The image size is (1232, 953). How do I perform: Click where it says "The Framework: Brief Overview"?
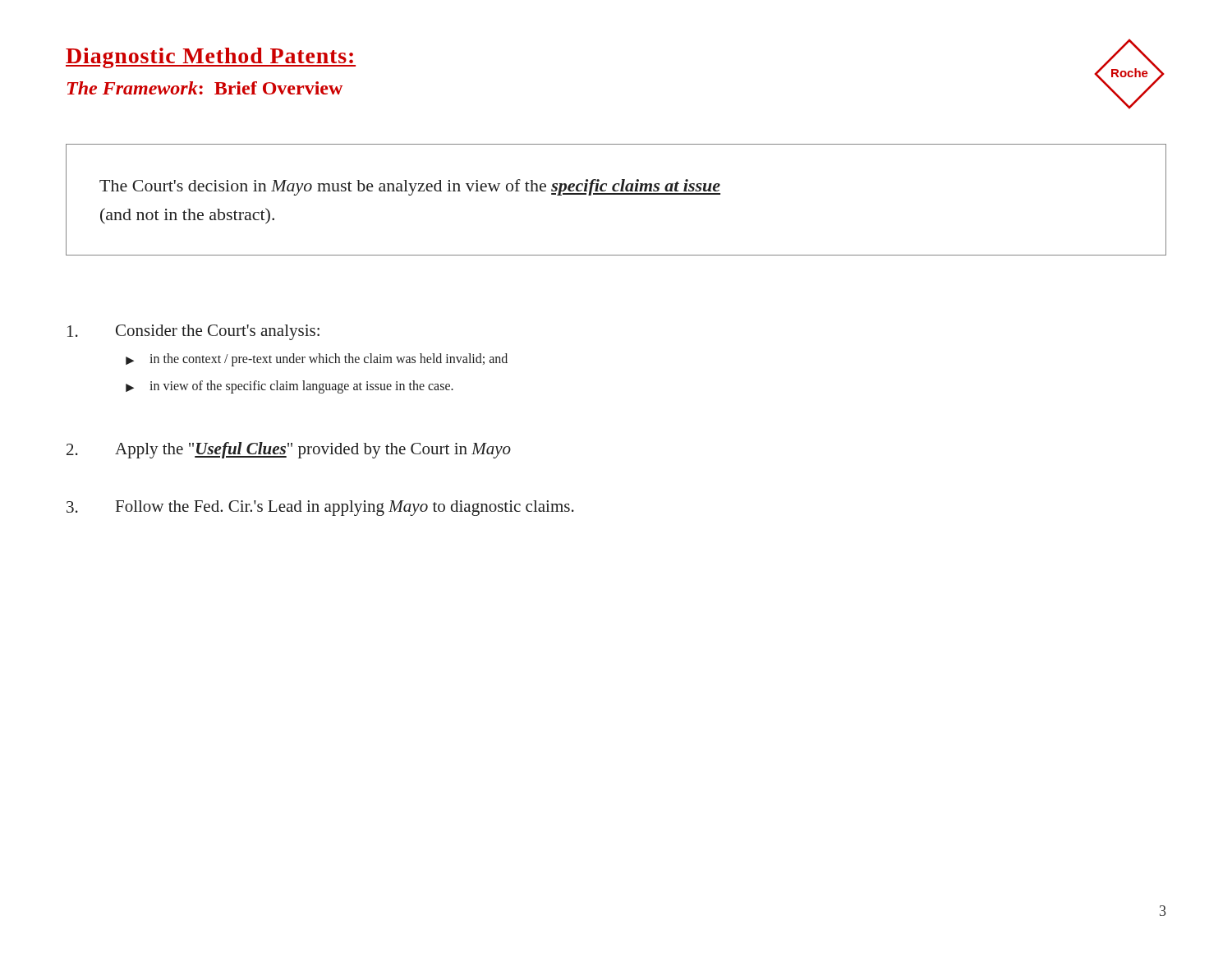click(x=204, y=88)
